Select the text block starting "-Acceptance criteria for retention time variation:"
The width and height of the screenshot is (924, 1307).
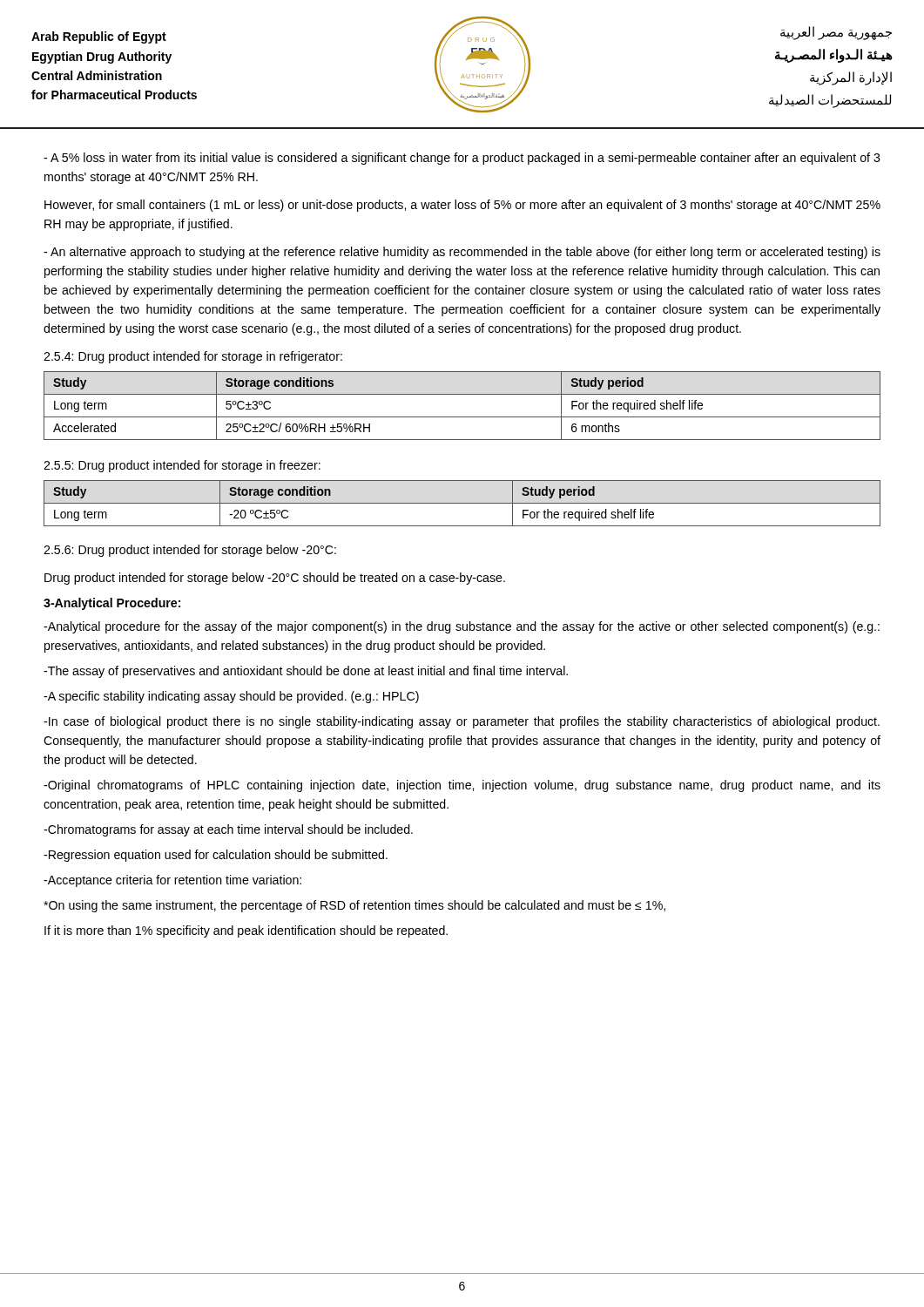pyautogui.click(x=173, y=880)
